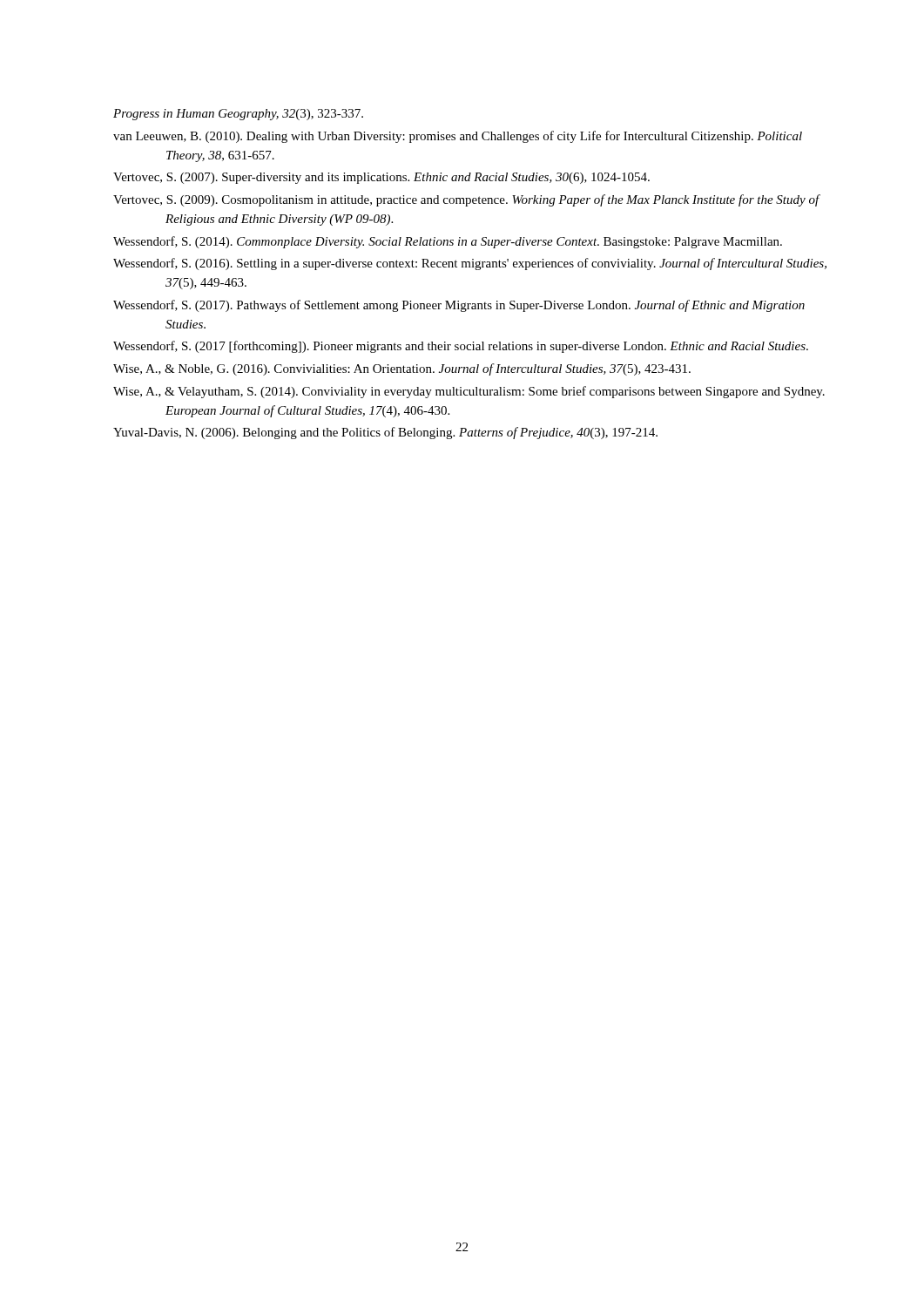
Task: Click on the list item that says "Wessendorf, S. (2014). Commonplace Diversity. Social"
Action: coord(448,241)
